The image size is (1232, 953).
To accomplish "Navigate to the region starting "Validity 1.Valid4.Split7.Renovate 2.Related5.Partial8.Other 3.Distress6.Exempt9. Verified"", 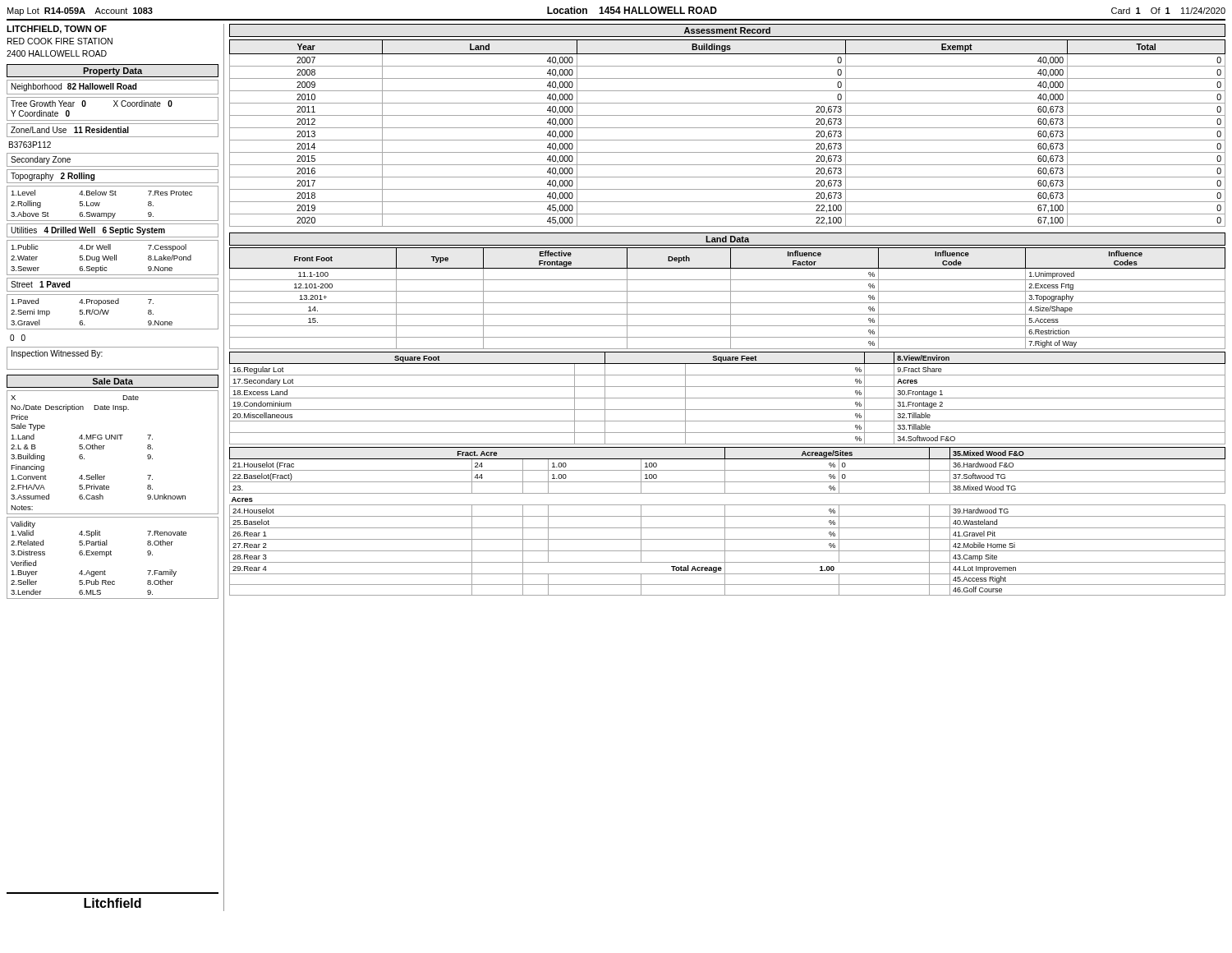I will [x=113, y=558].
